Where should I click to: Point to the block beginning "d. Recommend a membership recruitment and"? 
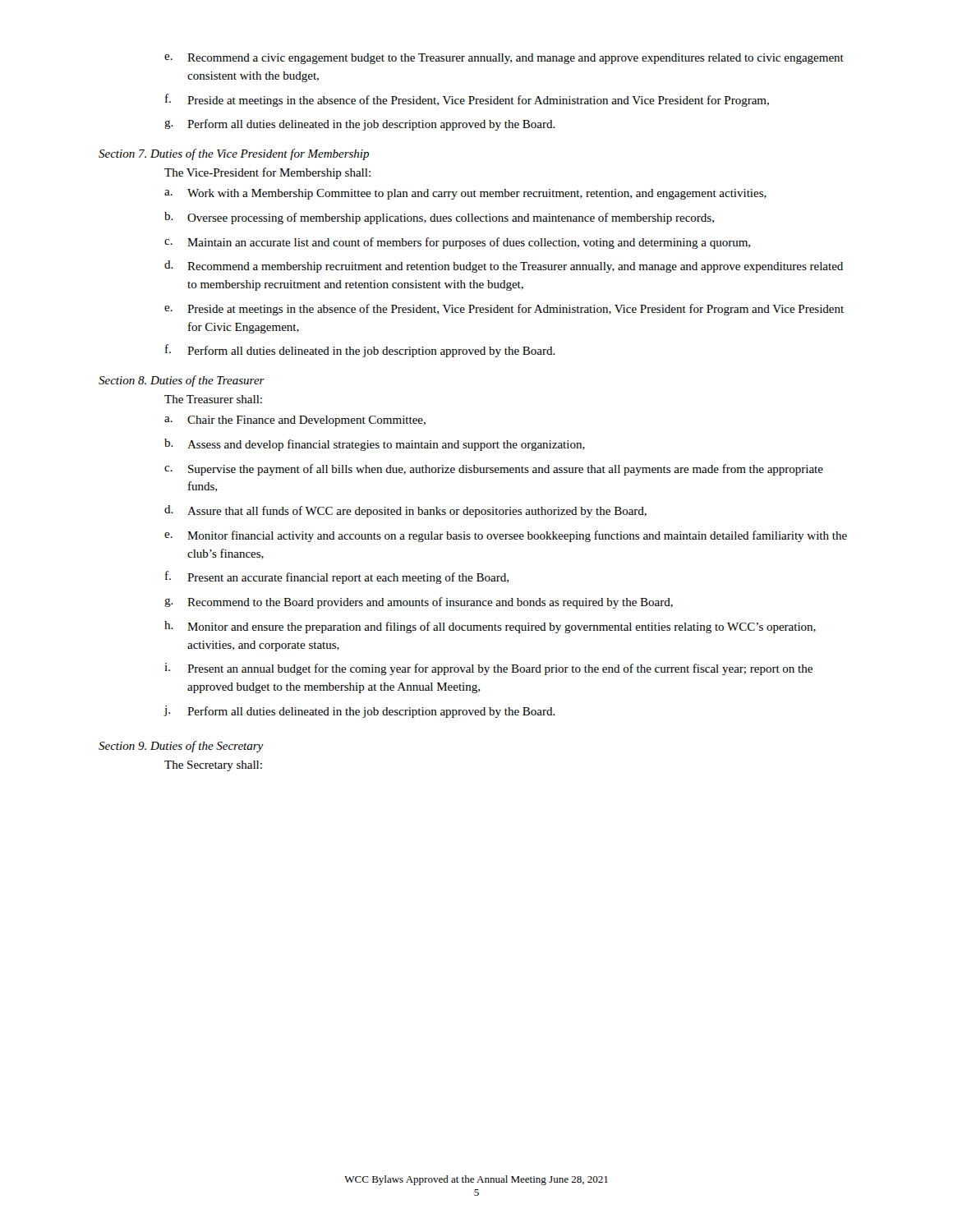(x=509, y=276)
